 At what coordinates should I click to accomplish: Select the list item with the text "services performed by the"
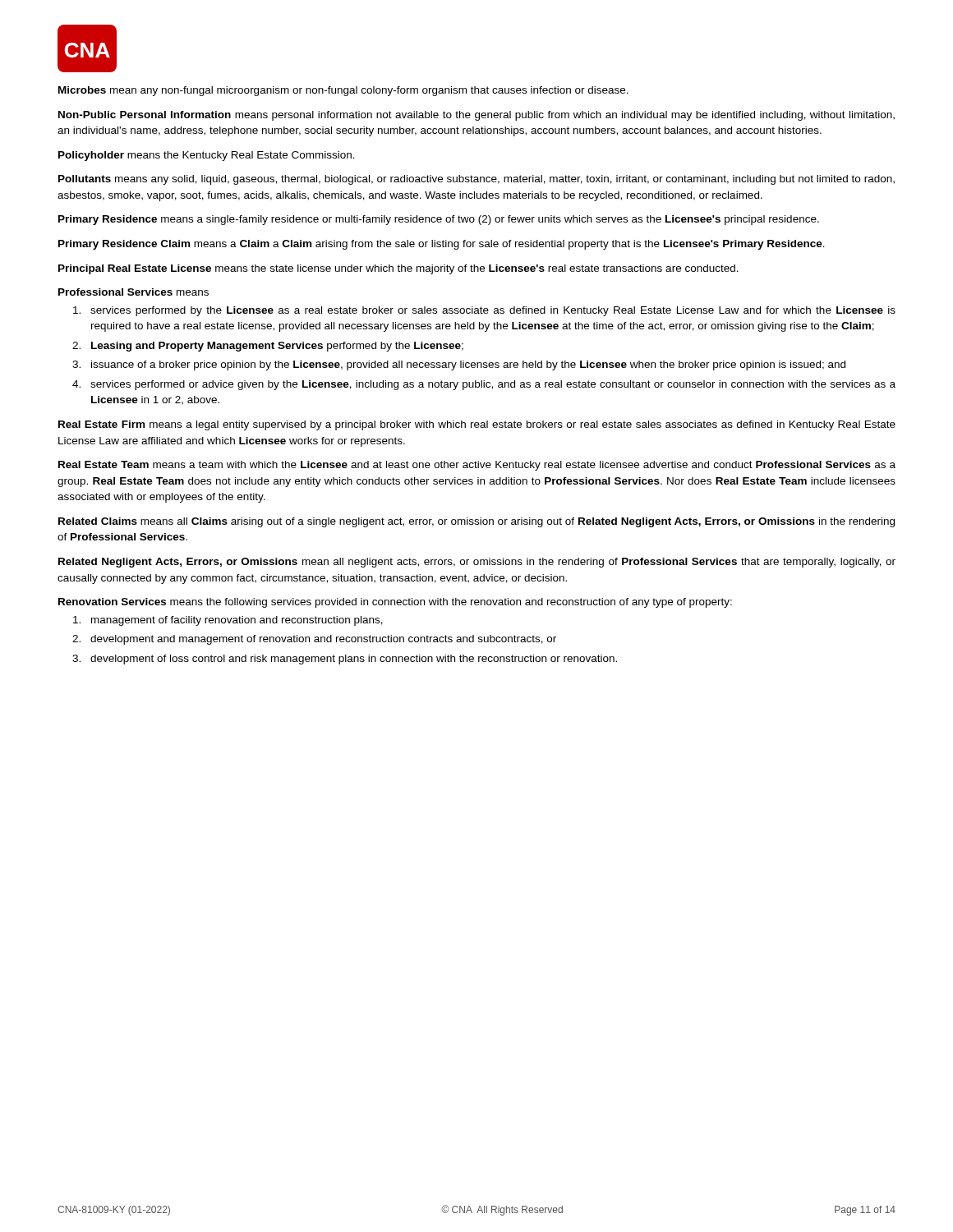click(x=484, y=317)
